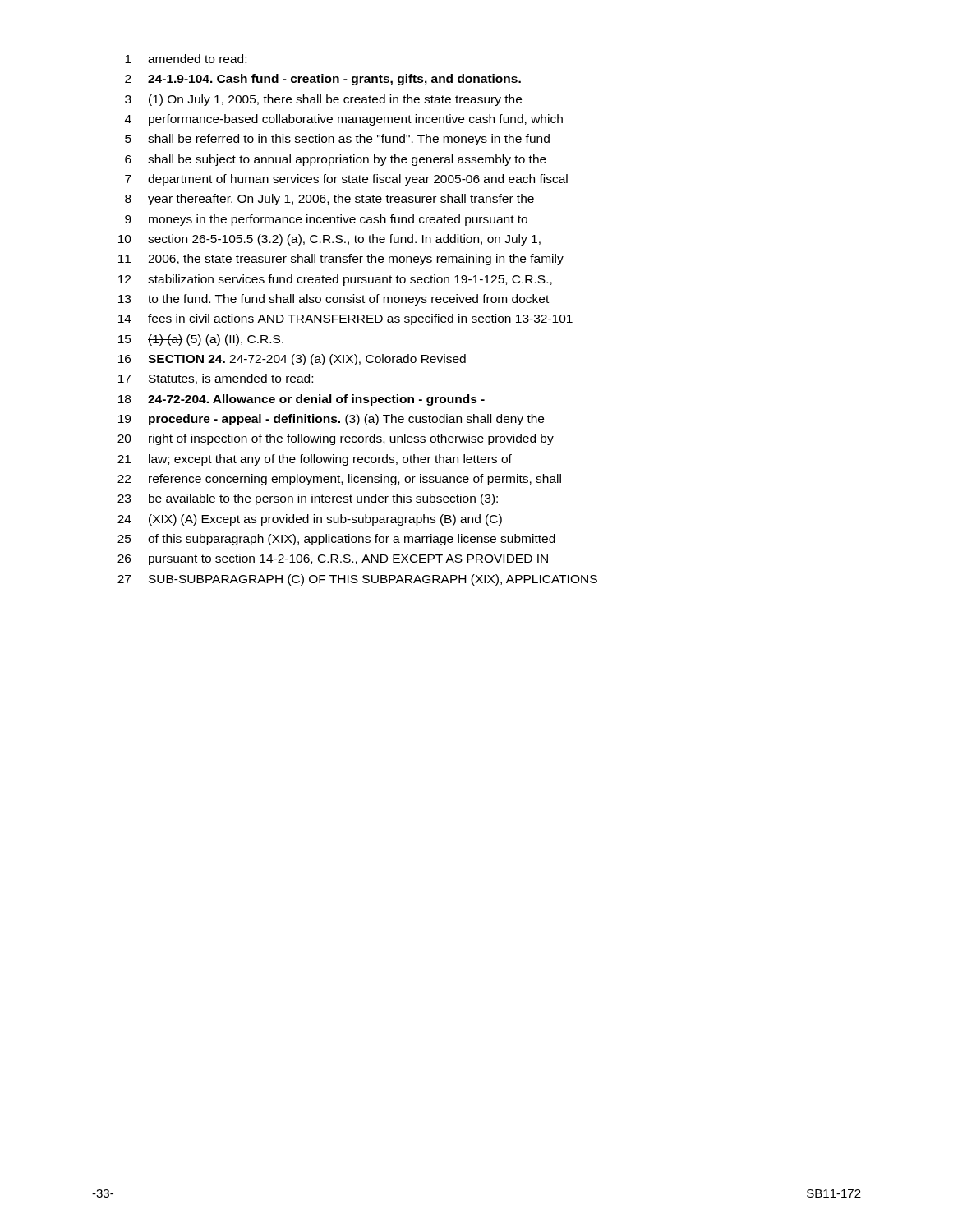
Task: Locate the block of text that opens with "15 (1) (a)"
Action: (x=201, y=340)
